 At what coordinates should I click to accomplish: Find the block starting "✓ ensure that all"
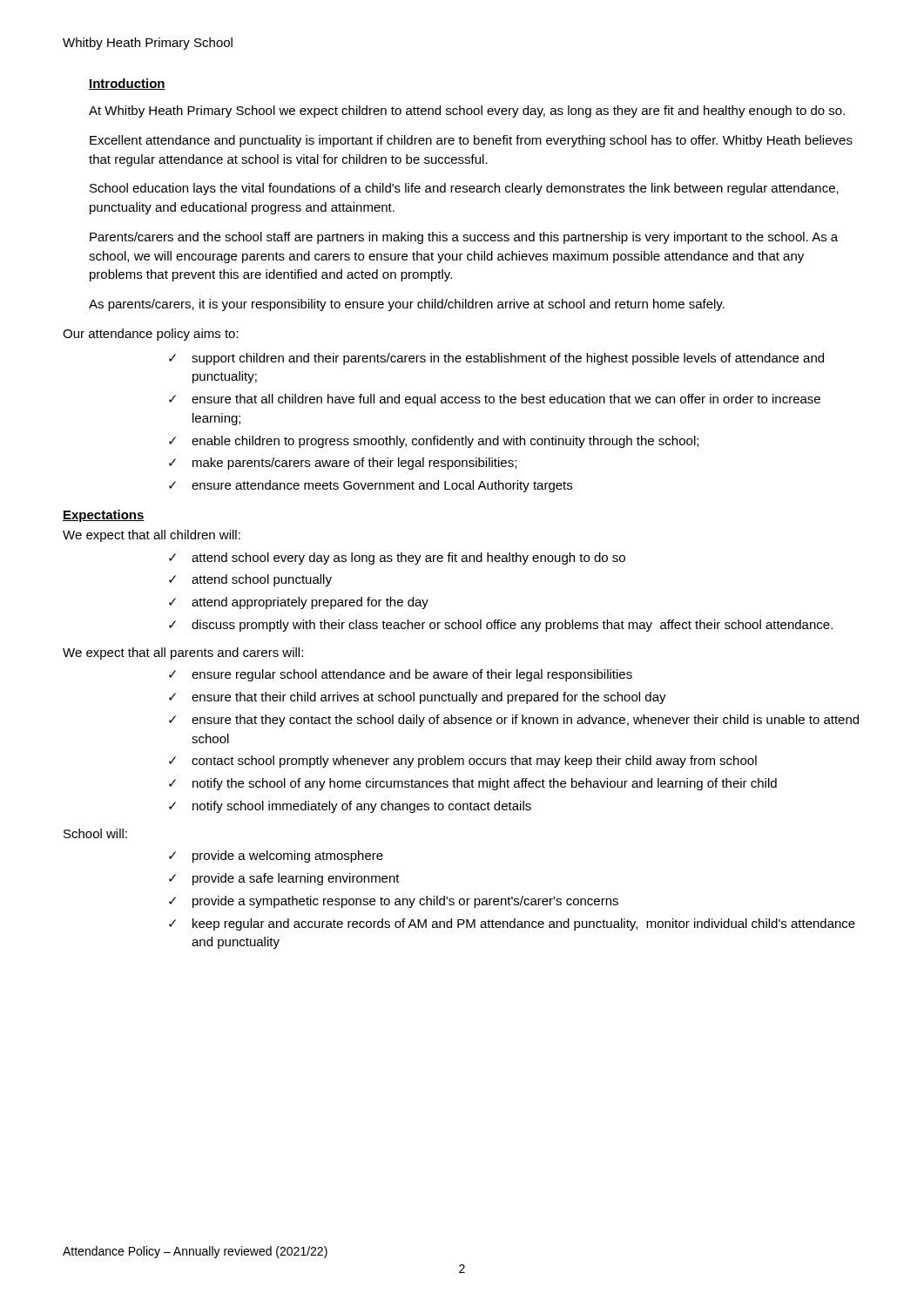[x=514, y=408]
